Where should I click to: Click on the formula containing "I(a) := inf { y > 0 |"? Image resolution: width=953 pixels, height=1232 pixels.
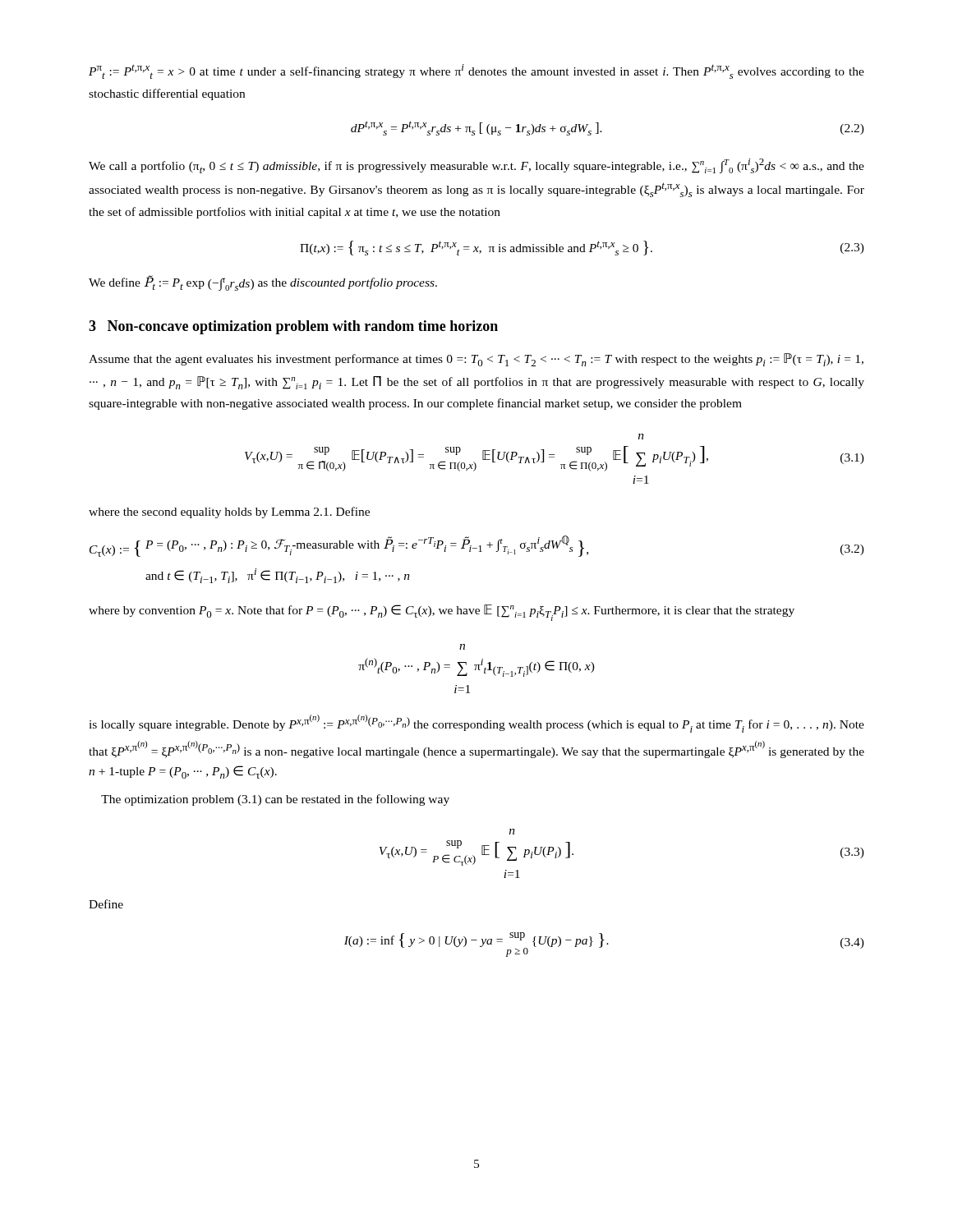coord(604,942)
